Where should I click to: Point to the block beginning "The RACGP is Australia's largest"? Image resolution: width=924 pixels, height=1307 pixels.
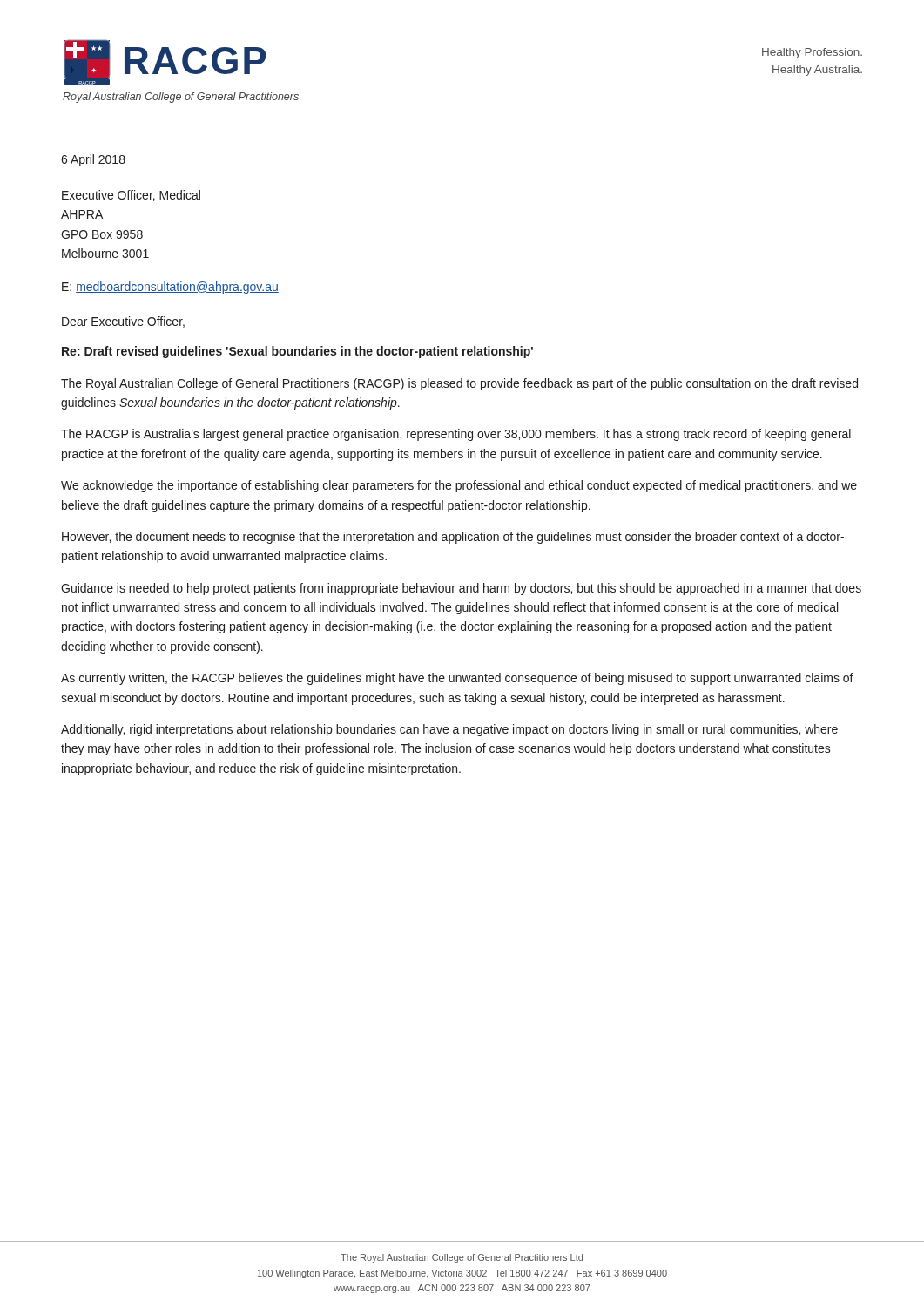[x=456, y=444]
